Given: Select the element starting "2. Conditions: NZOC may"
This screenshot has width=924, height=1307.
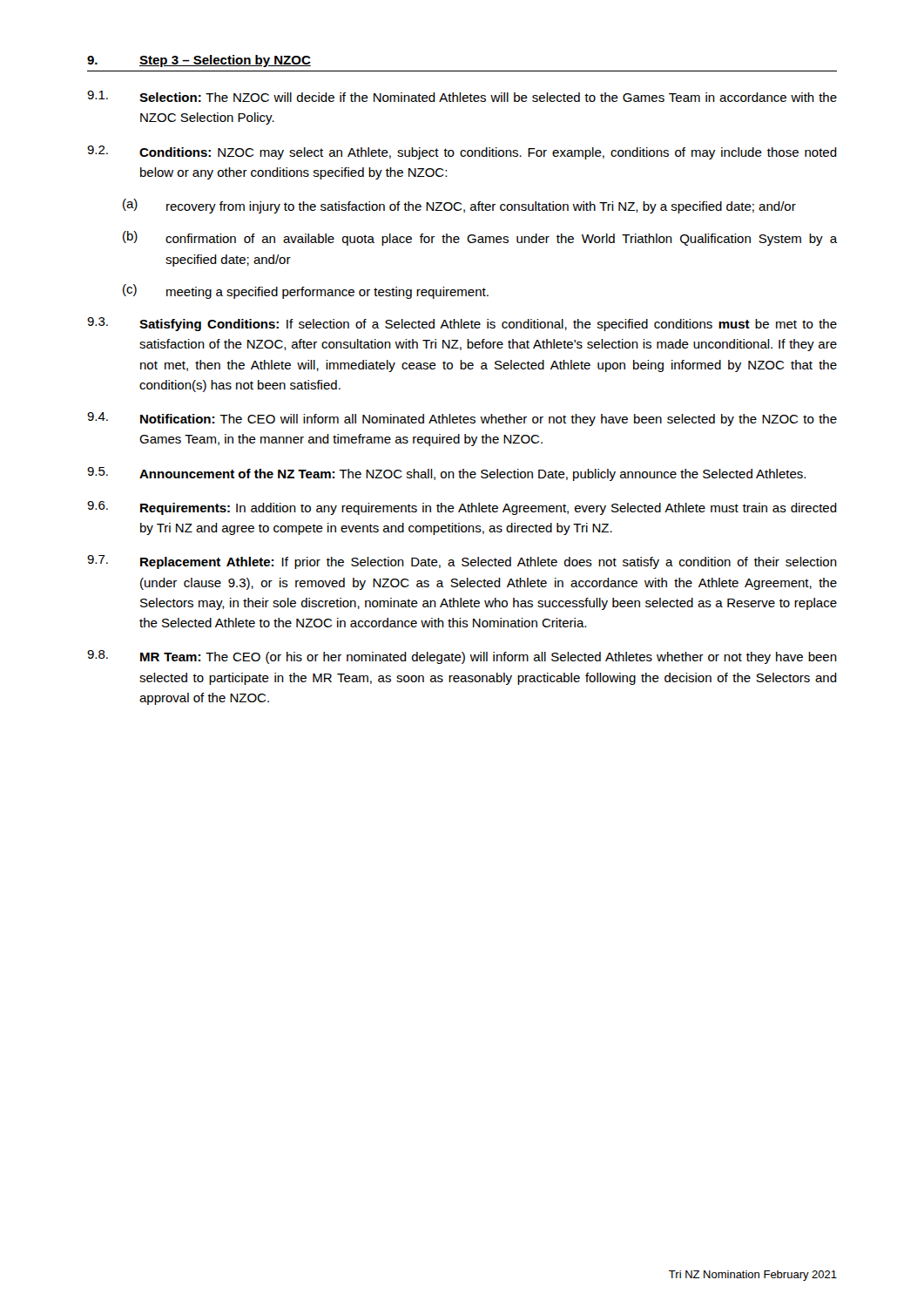Looking at the screenshot, I should coord(462,162).
